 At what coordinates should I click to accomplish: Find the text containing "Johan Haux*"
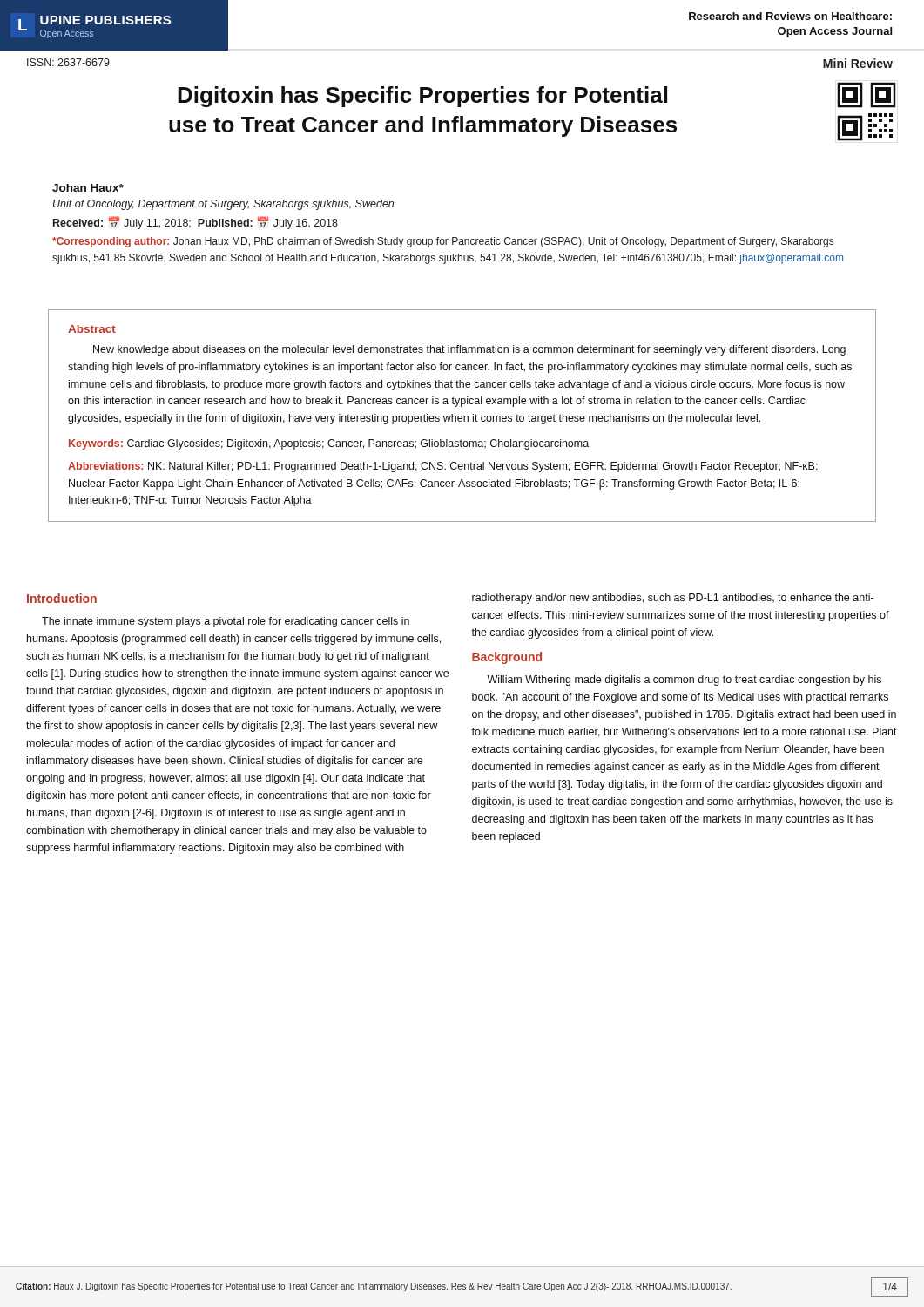click(88, 188)
